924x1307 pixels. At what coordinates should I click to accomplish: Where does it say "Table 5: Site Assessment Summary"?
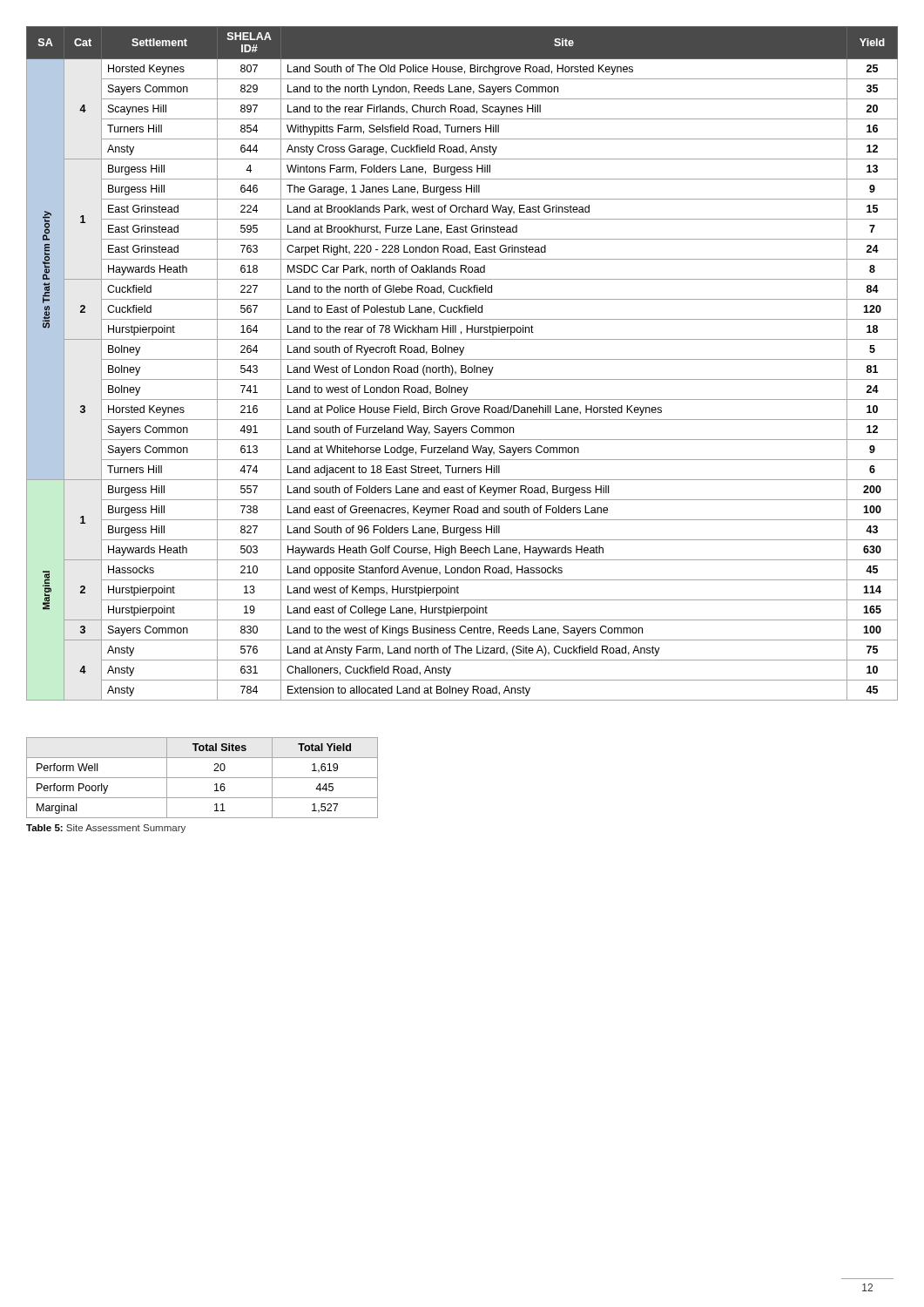[x=106, y=828]
